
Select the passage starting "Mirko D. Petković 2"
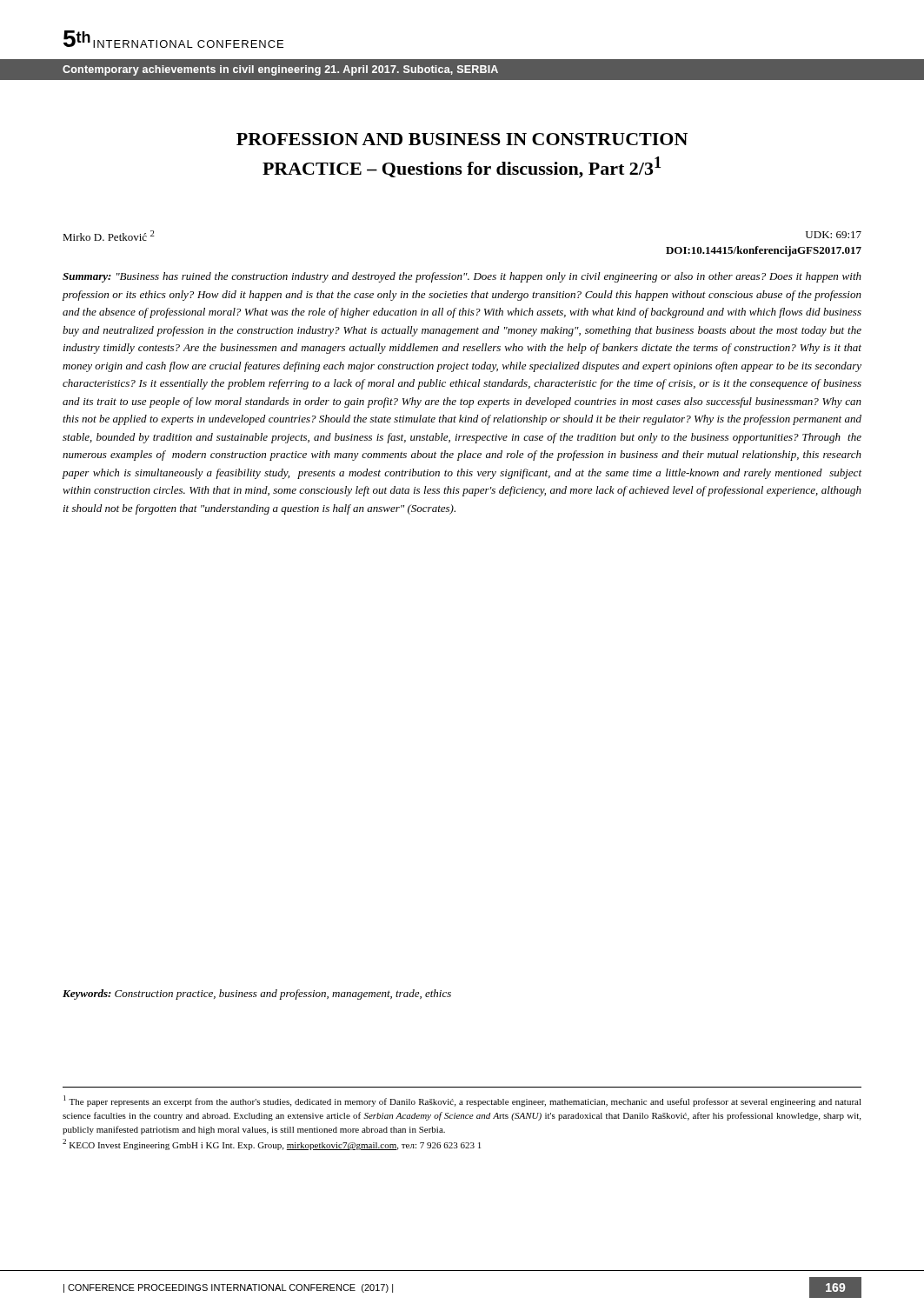tap(109, 236)
